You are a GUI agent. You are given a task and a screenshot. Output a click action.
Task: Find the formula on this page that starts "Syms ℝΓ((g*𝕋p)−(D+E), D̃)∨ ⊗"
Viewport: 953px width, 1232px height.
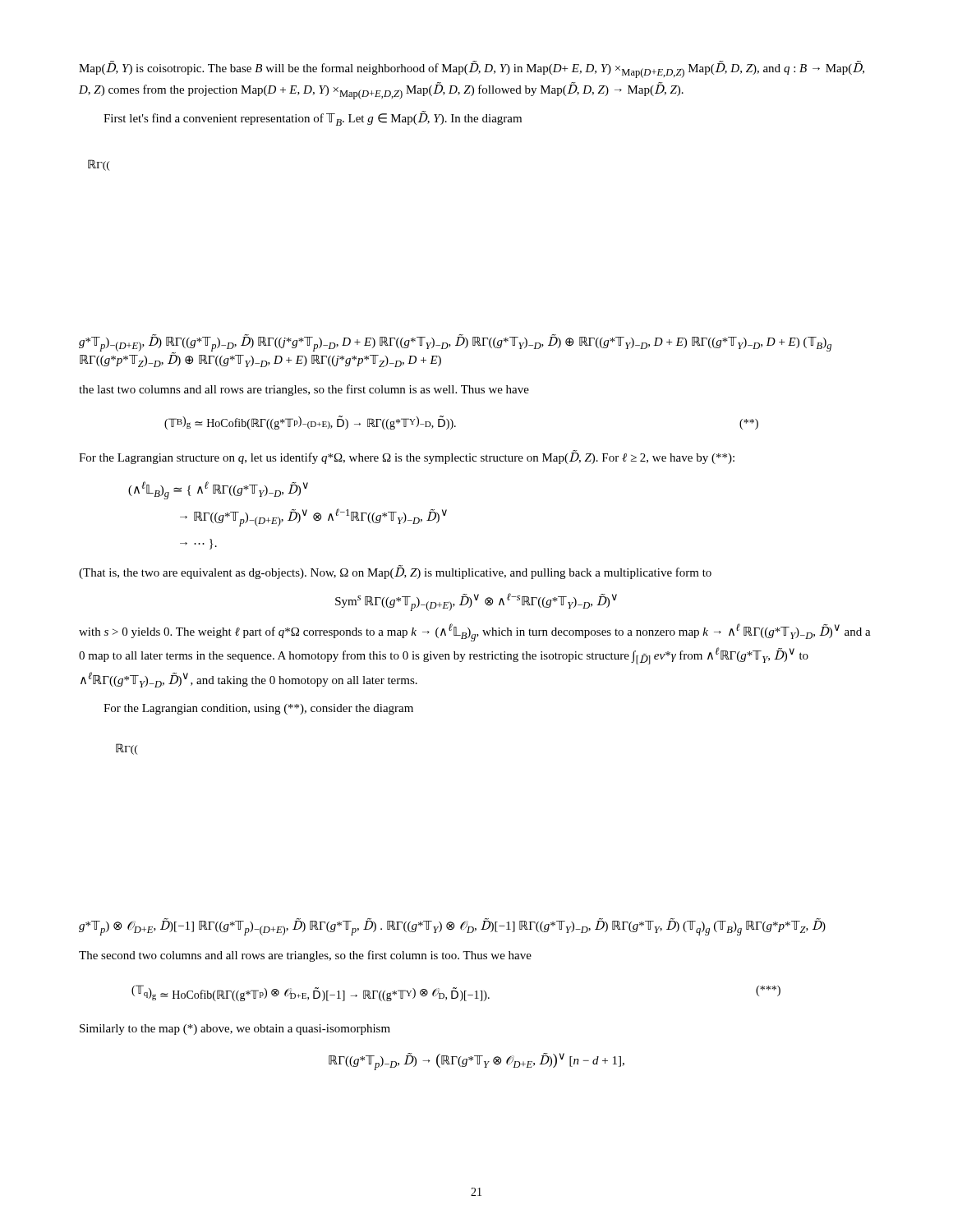(476, 601)
